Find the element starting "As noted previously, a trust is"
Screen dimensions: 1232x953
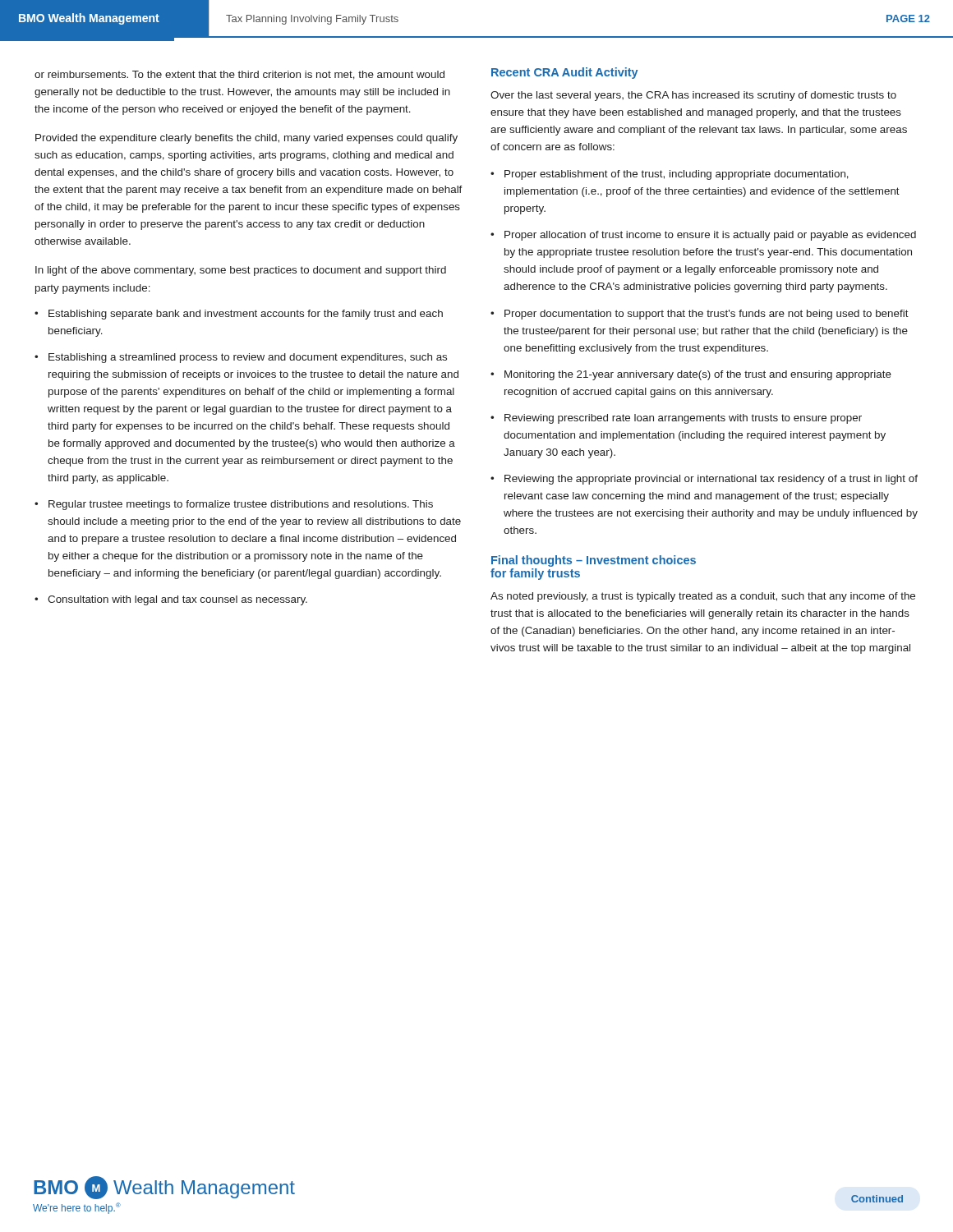703,622
